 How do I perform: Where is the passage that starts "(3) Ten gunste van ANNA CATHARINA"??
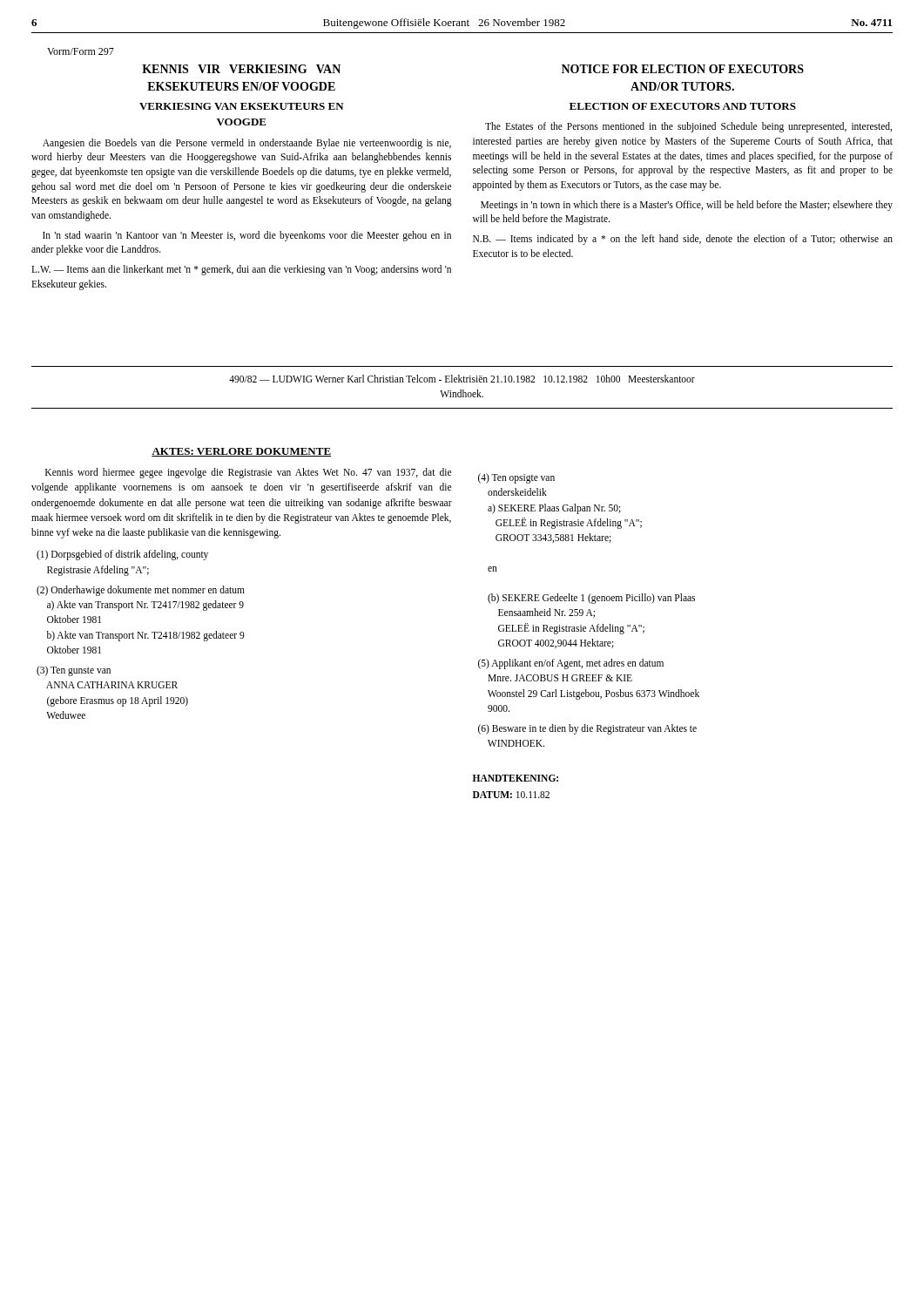112,693
